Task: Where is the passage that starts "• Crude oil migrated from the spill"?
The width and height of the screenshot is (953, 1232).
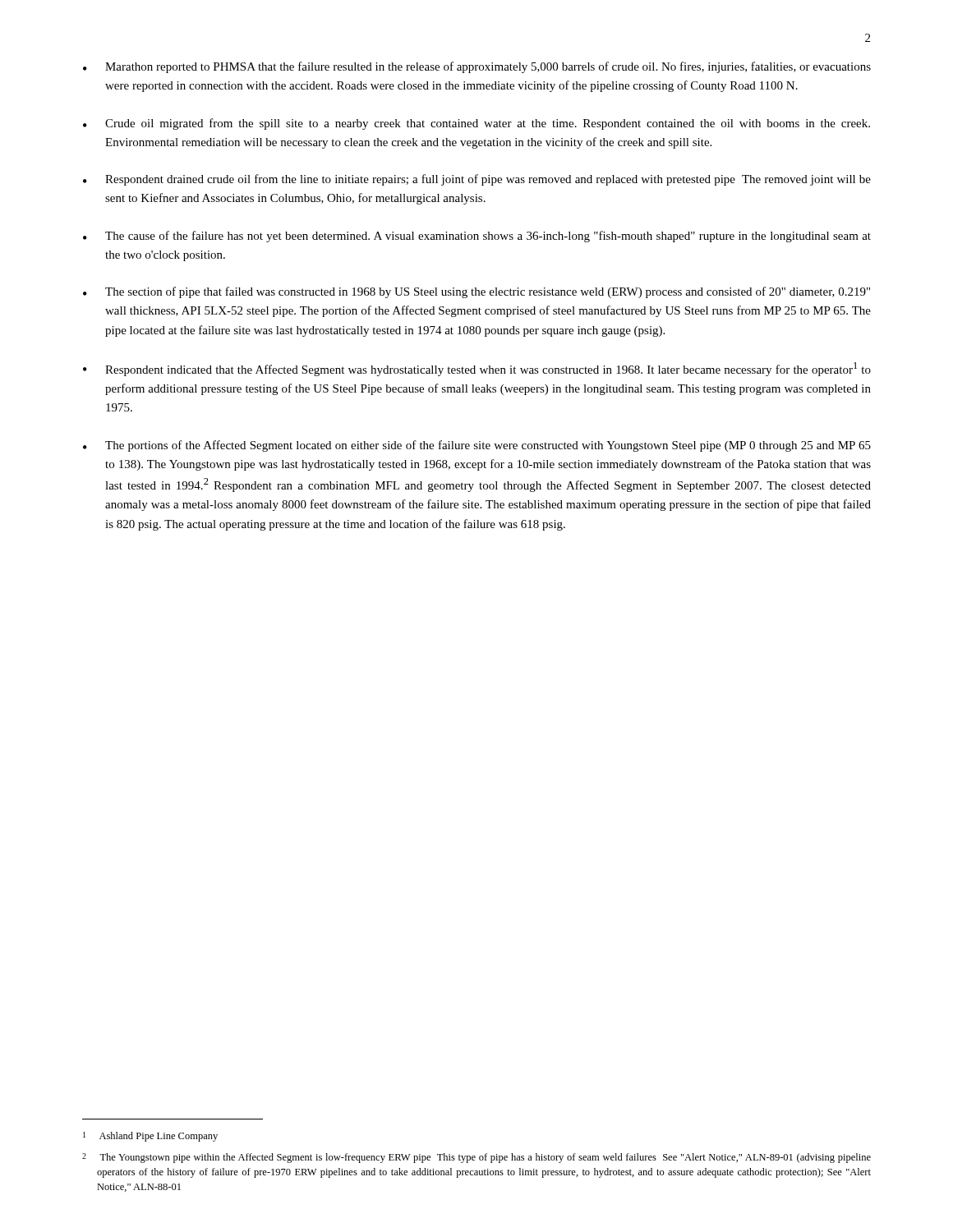Action: tap(476, 133)
